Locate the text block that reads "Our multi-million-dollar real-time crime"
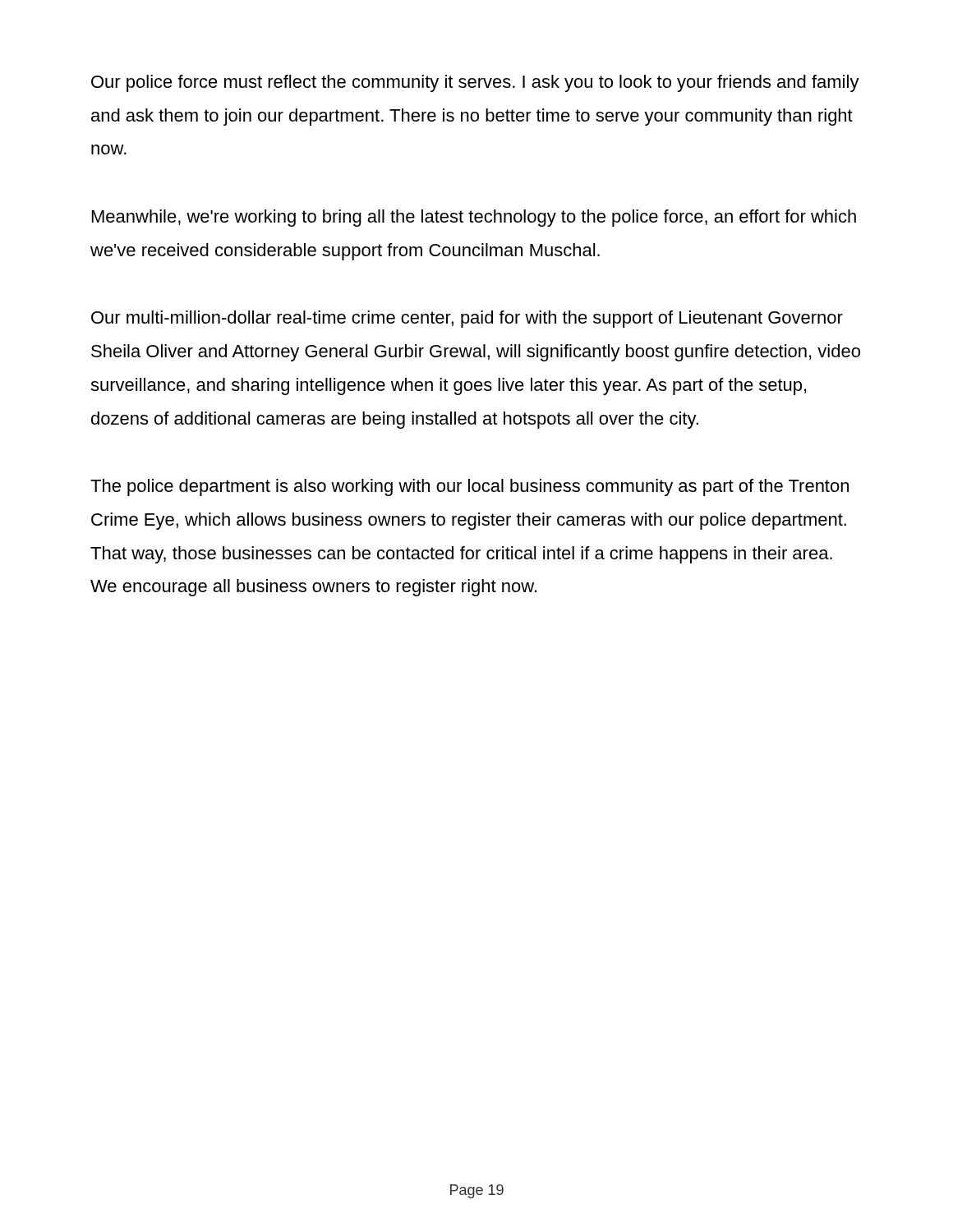953x1232 pixels. [x=476, y=368]
